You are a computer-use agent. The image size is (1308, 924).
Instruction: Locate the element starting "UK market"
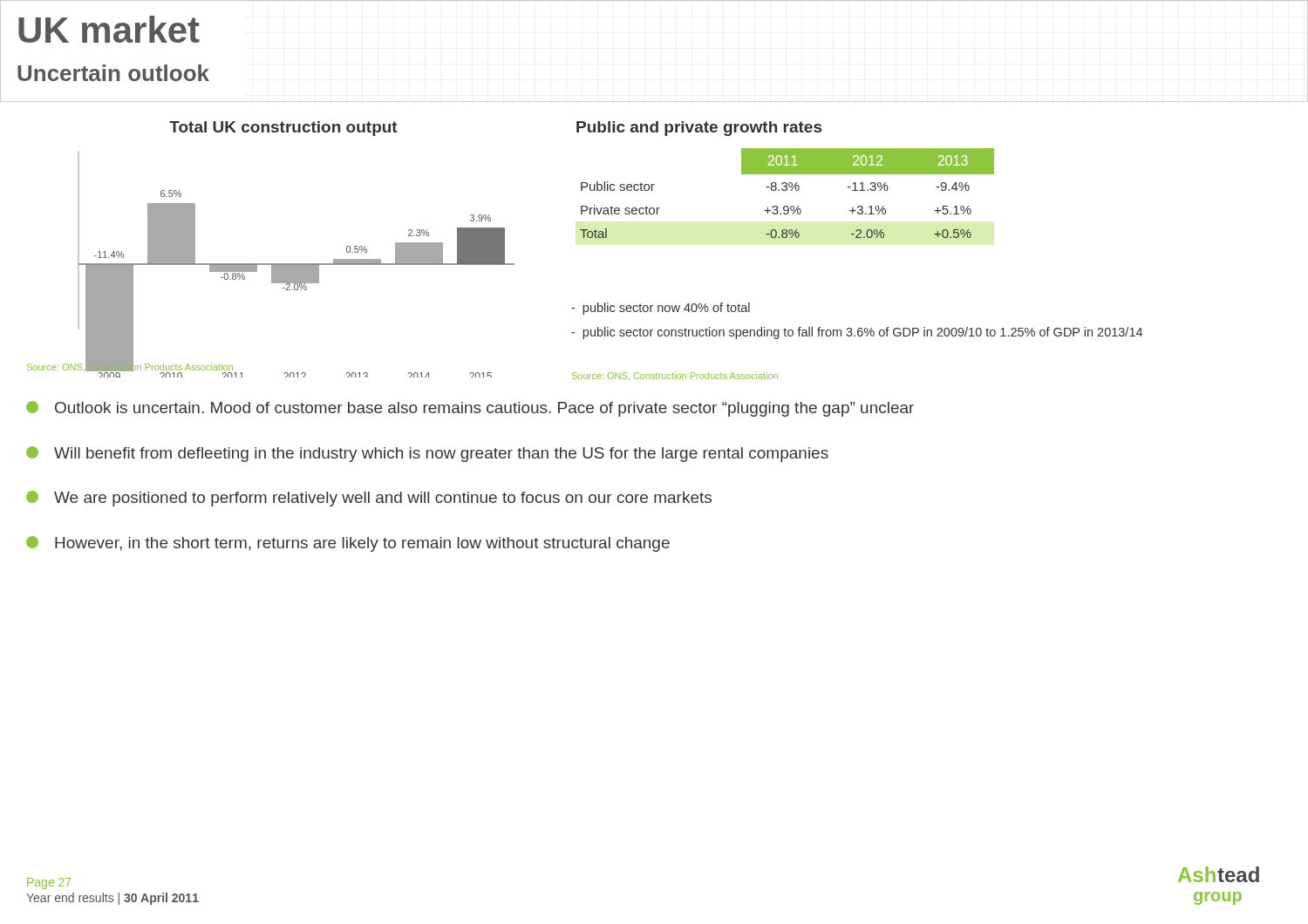click(x=108, y=30)
